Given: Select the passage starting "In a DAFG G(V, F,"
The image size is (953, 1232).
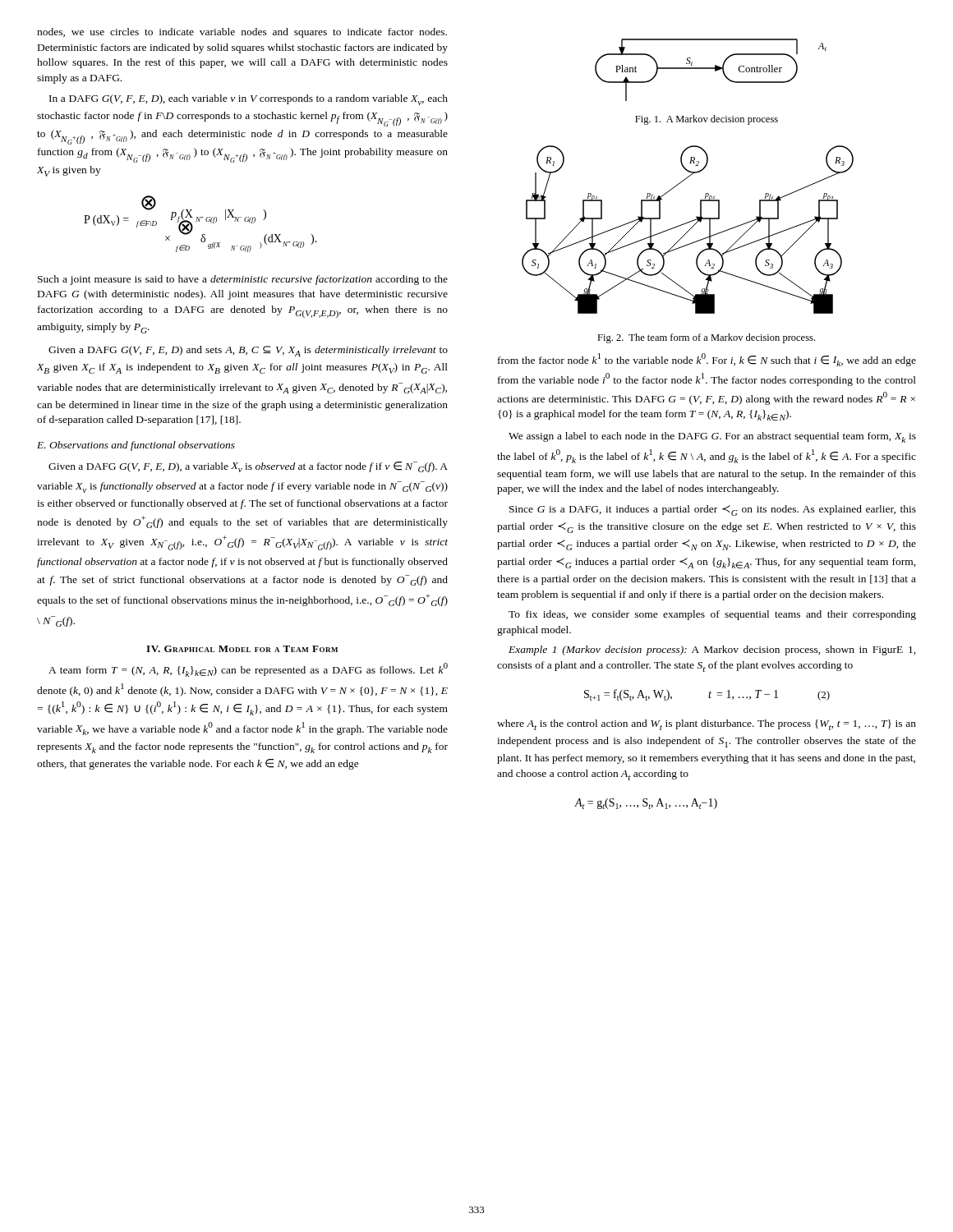Looking at the screenshot, I should click(x=242, y=135).
